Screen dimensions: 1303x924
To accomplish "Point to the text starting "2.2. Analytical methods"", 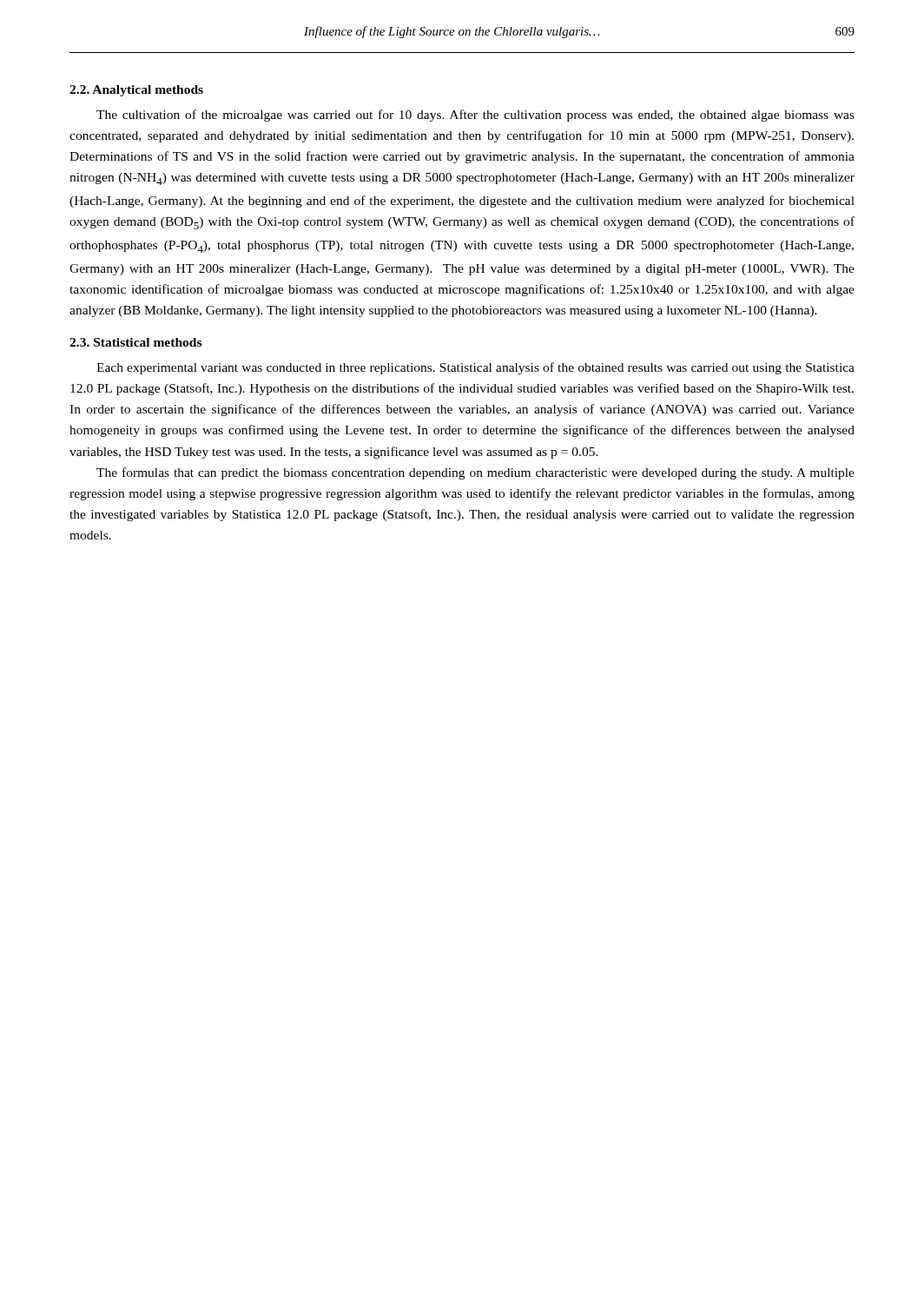I will point(136,89).
